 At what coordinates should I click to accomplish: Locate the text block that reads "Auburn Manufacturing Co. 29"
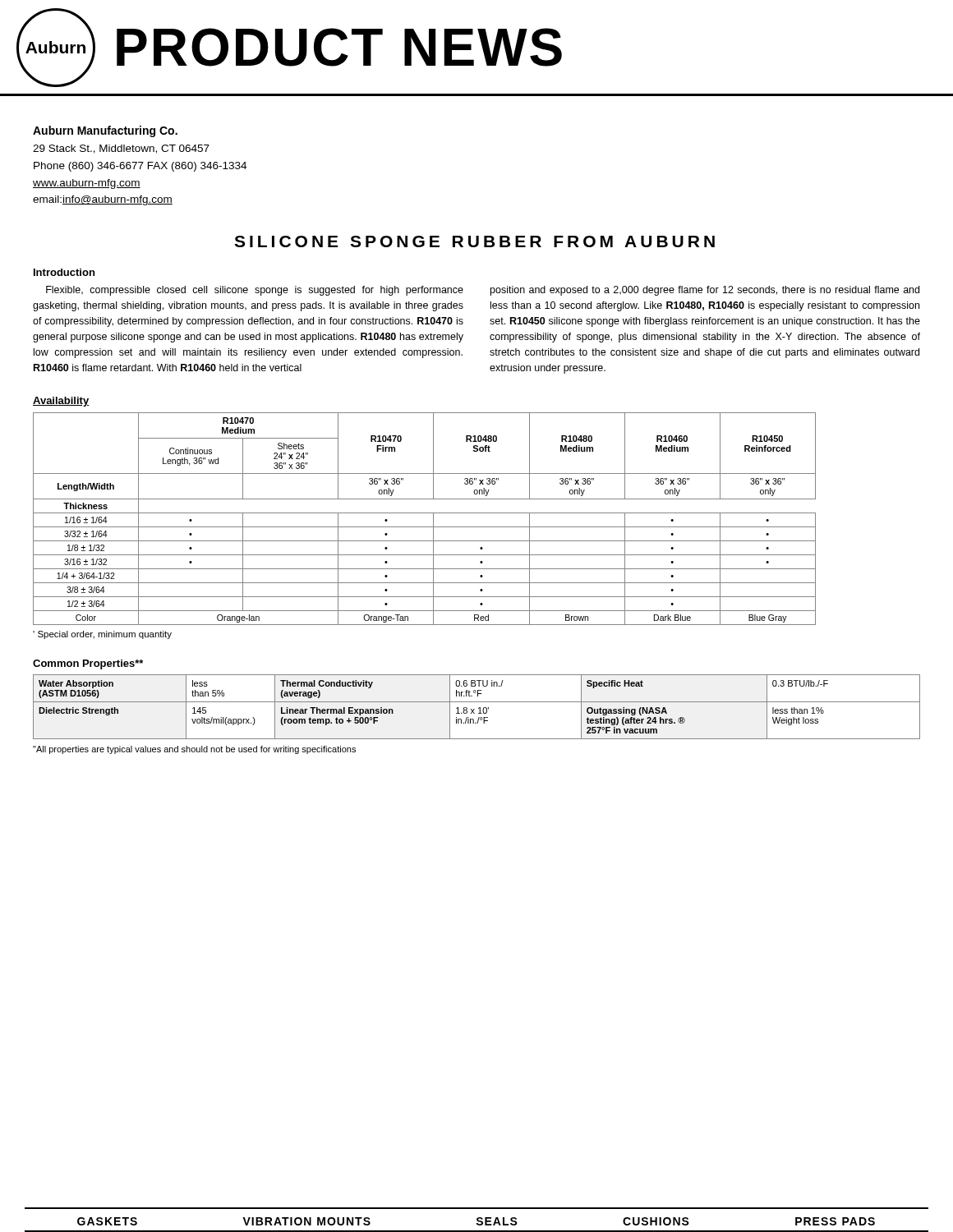[x=105, y=131]
